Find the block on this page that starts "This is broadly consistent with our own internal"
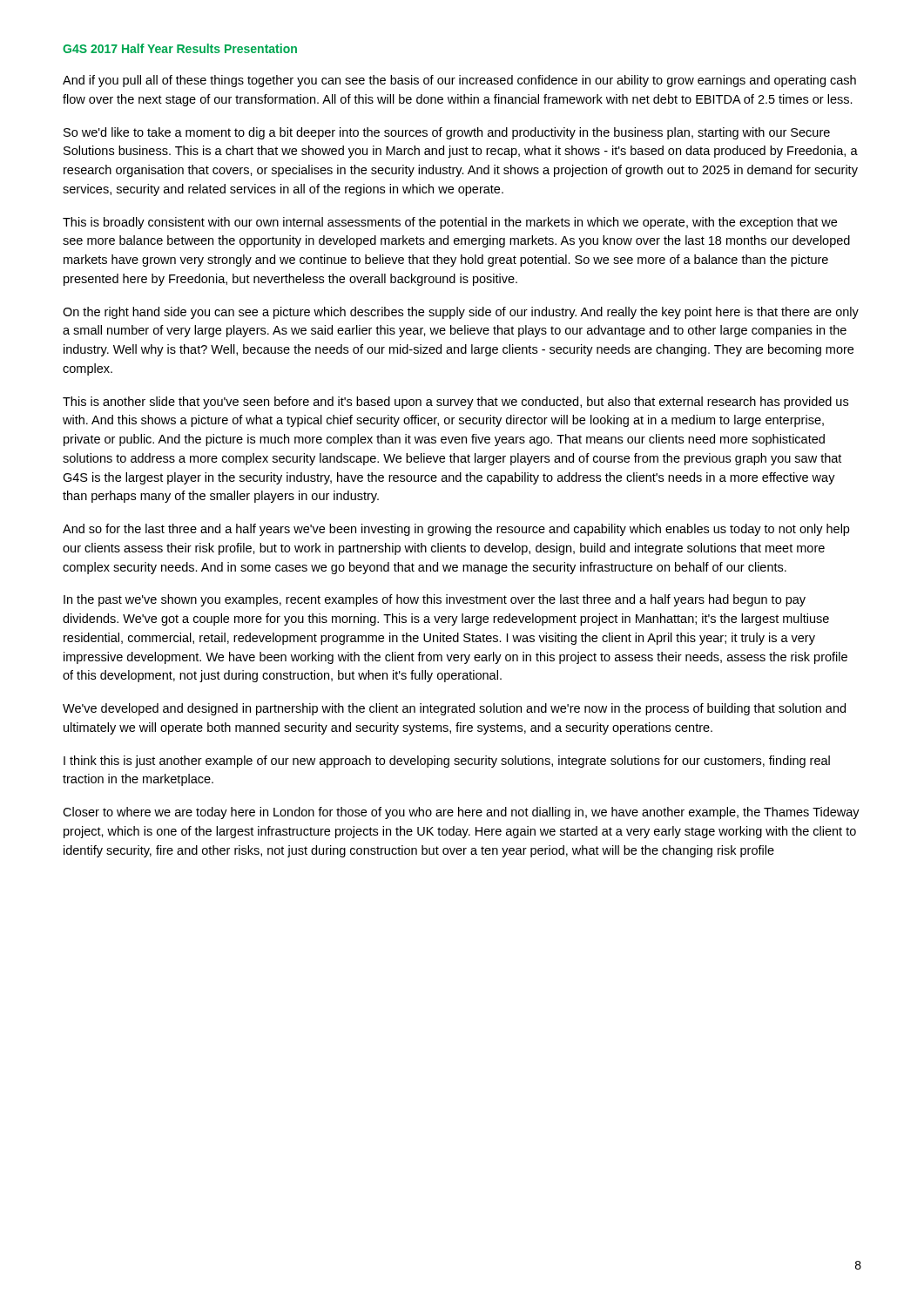 pyautogui.click(x=457, y=250)
